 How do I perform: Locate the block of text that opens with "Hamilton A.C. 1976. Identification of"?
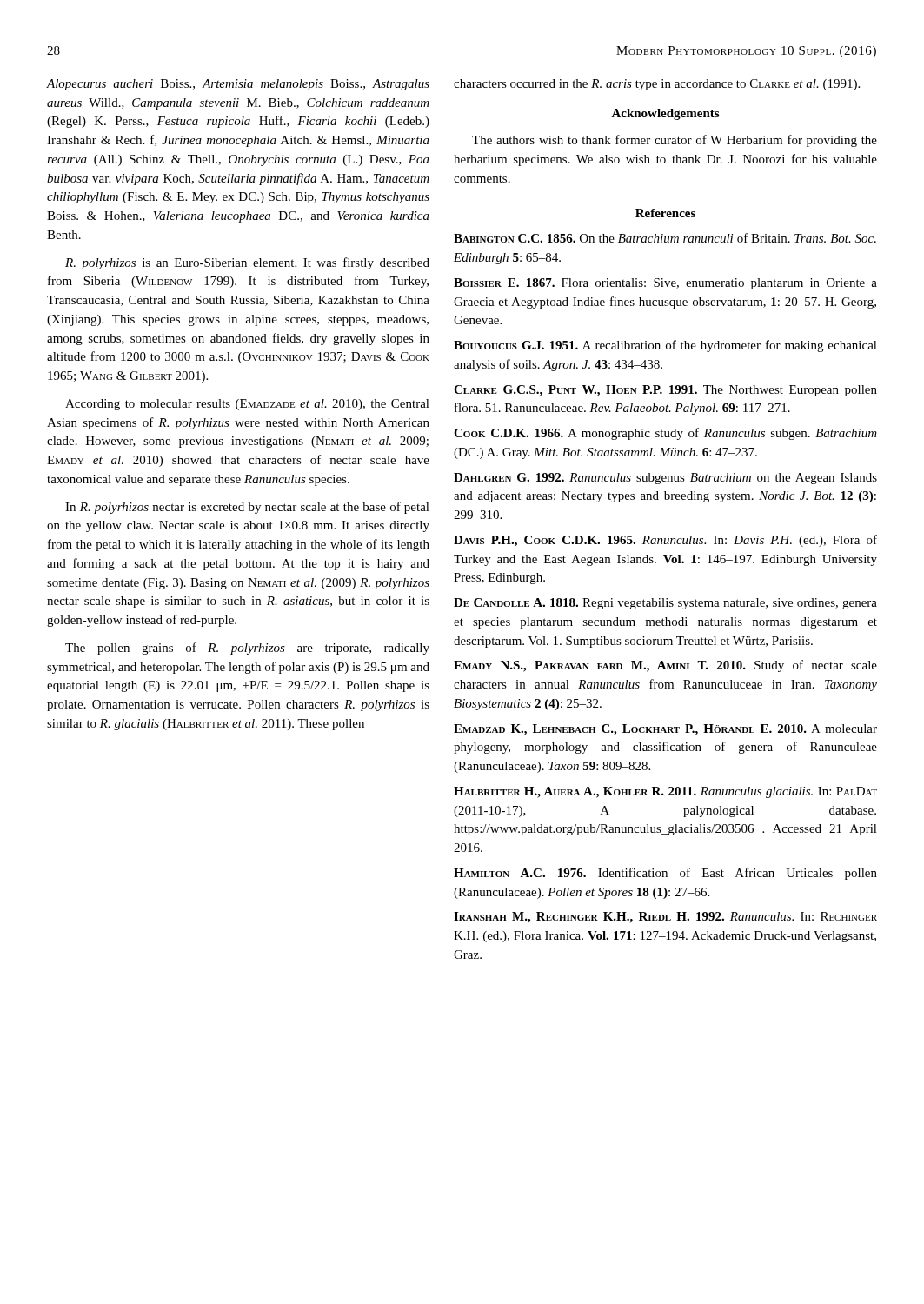click(665, 882)
